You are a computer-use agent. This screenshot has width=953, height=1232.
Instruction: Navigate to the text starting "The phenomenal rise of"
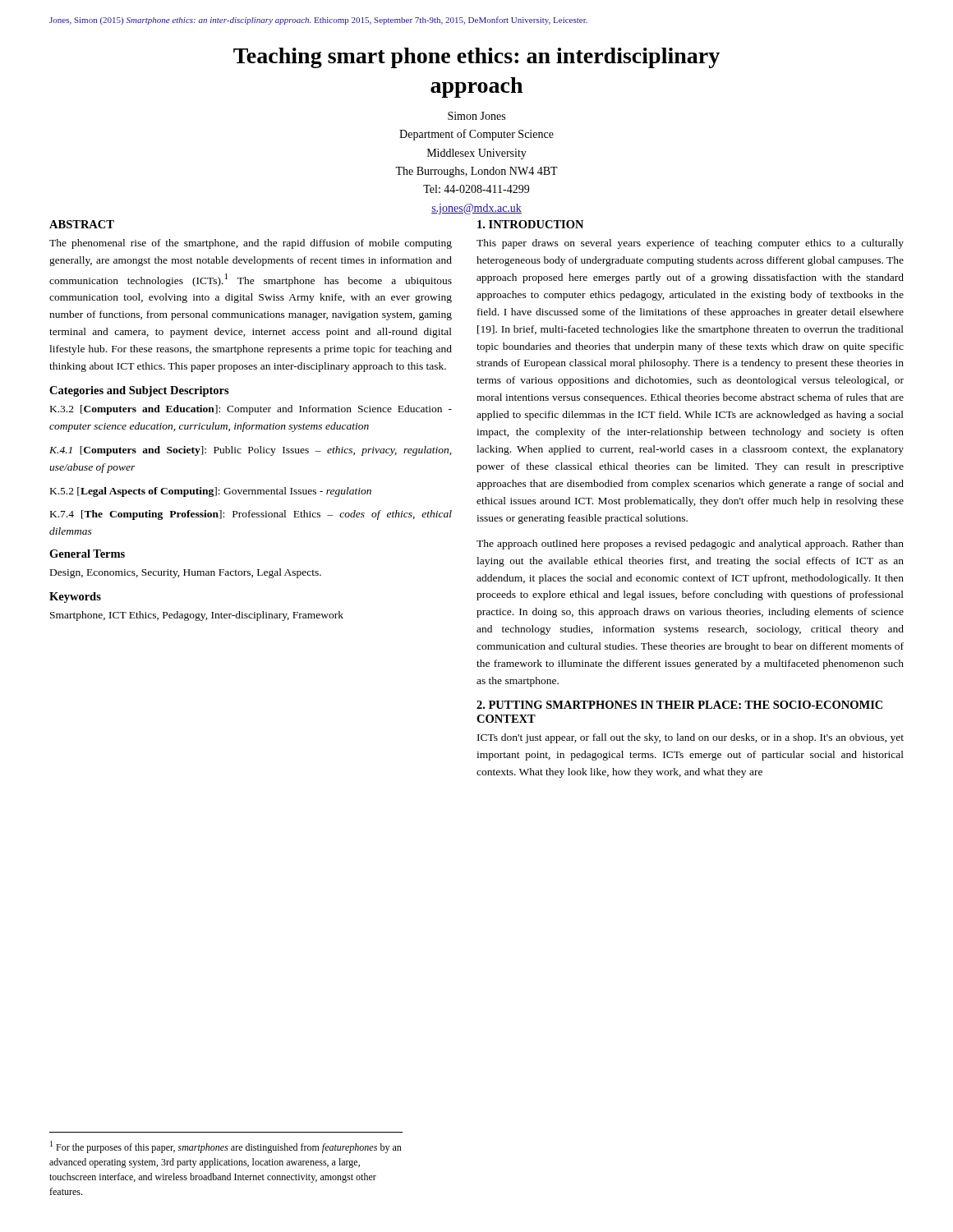251,305
